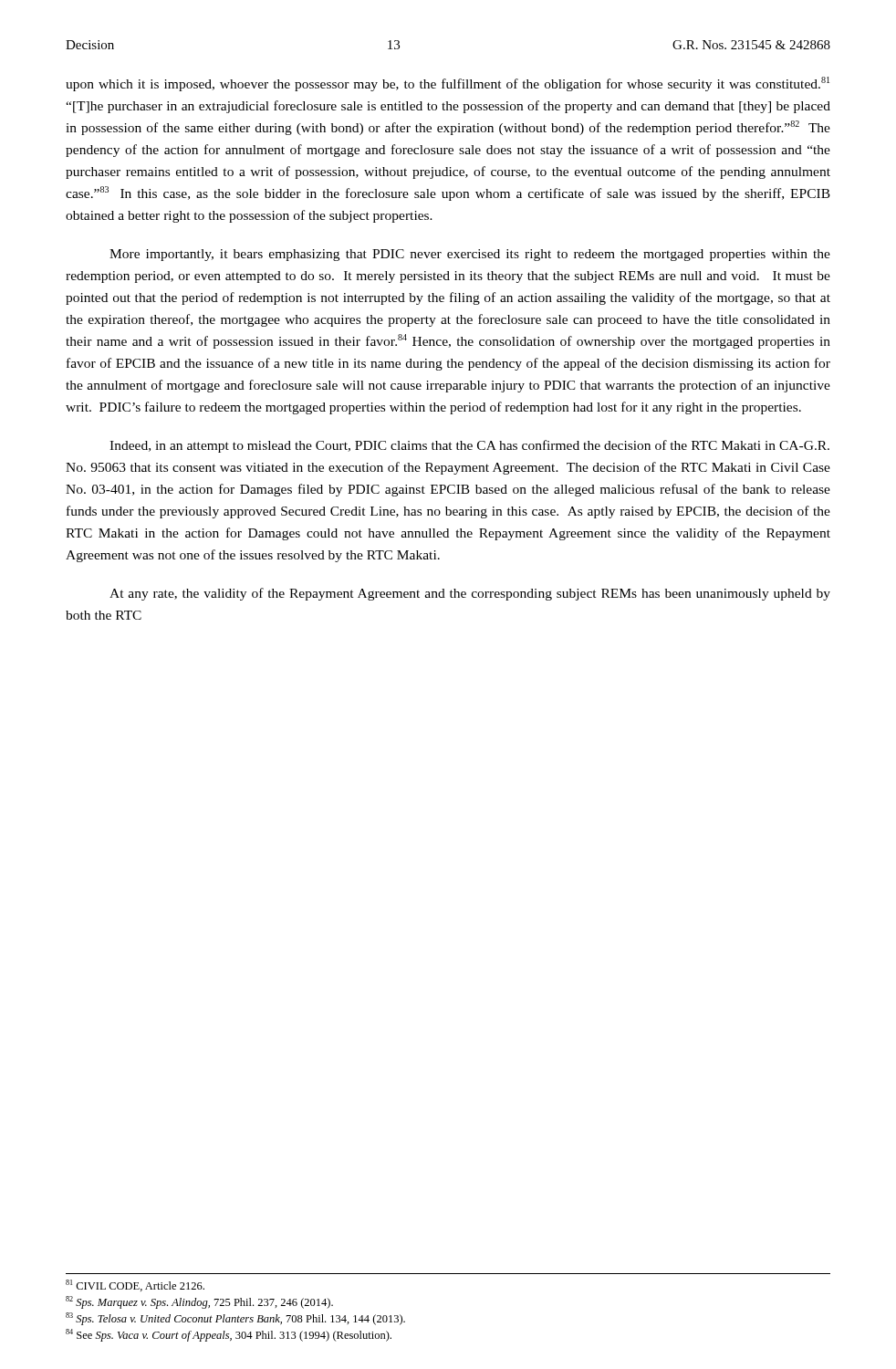Find the footnote that says "83 Sps. Telosa v."

(x=236, y=1318)
